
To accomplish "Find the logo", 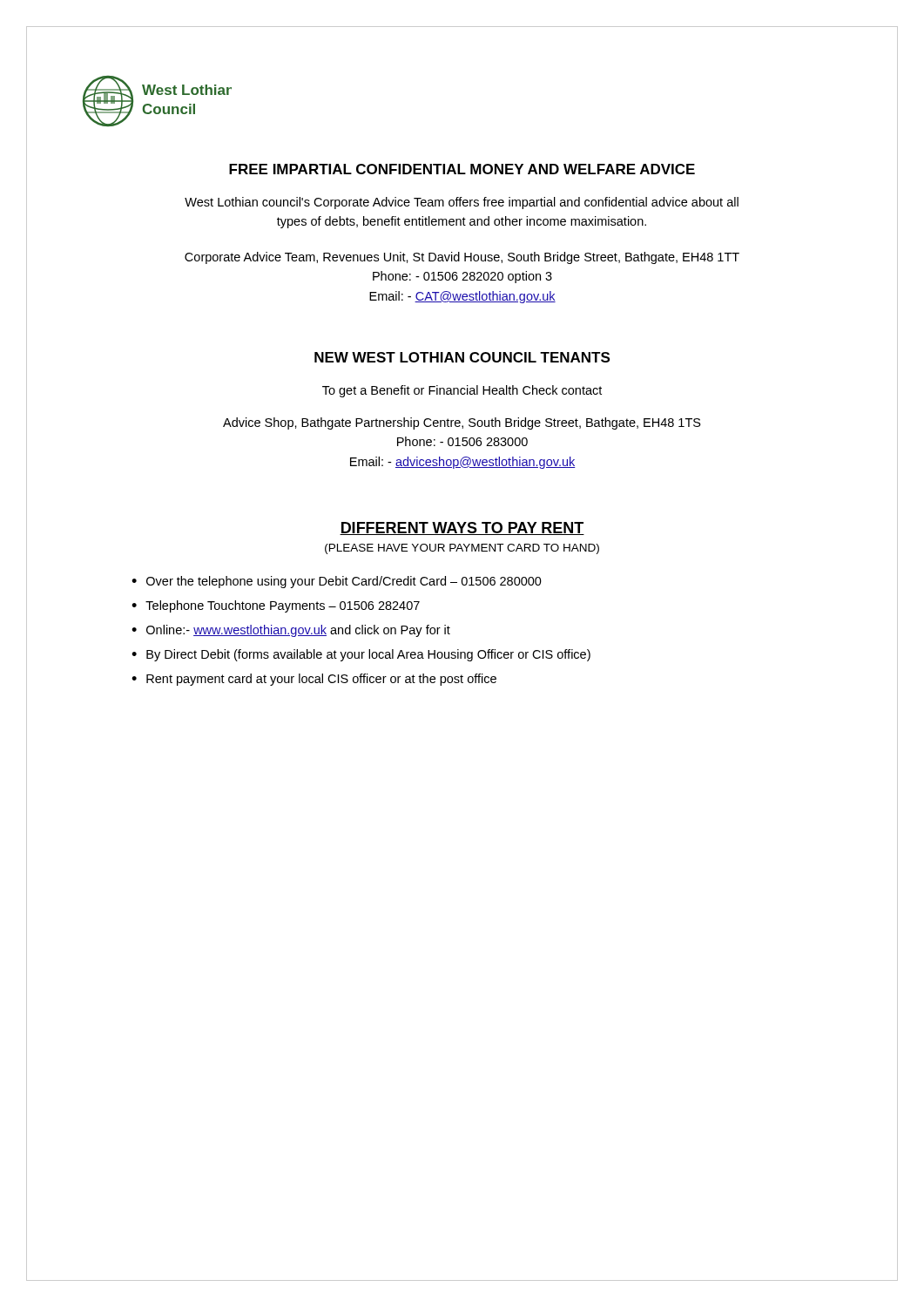I will tap(462, 103).
